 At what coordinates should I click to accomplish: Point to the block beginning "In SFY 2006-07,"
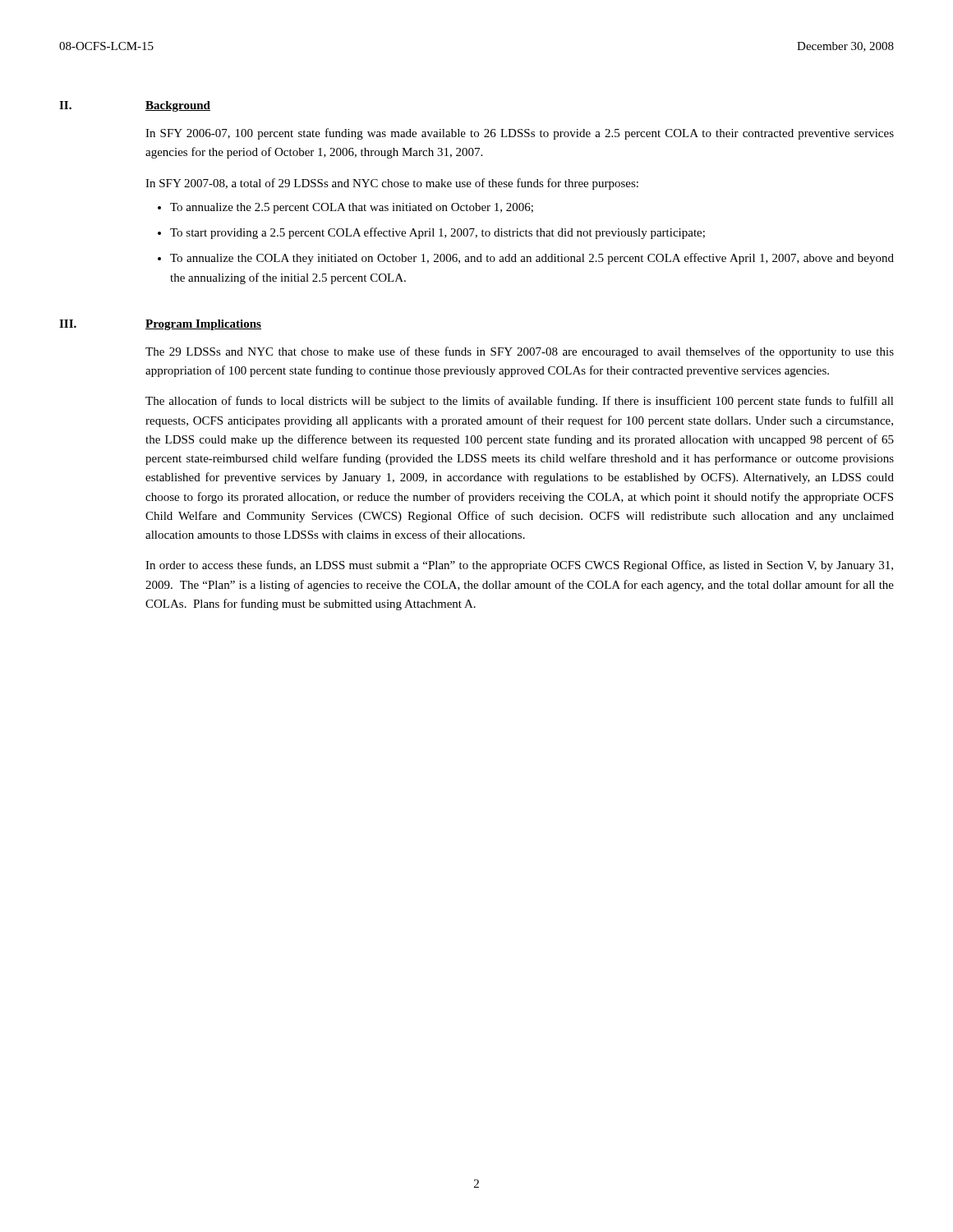click(520, 143)
